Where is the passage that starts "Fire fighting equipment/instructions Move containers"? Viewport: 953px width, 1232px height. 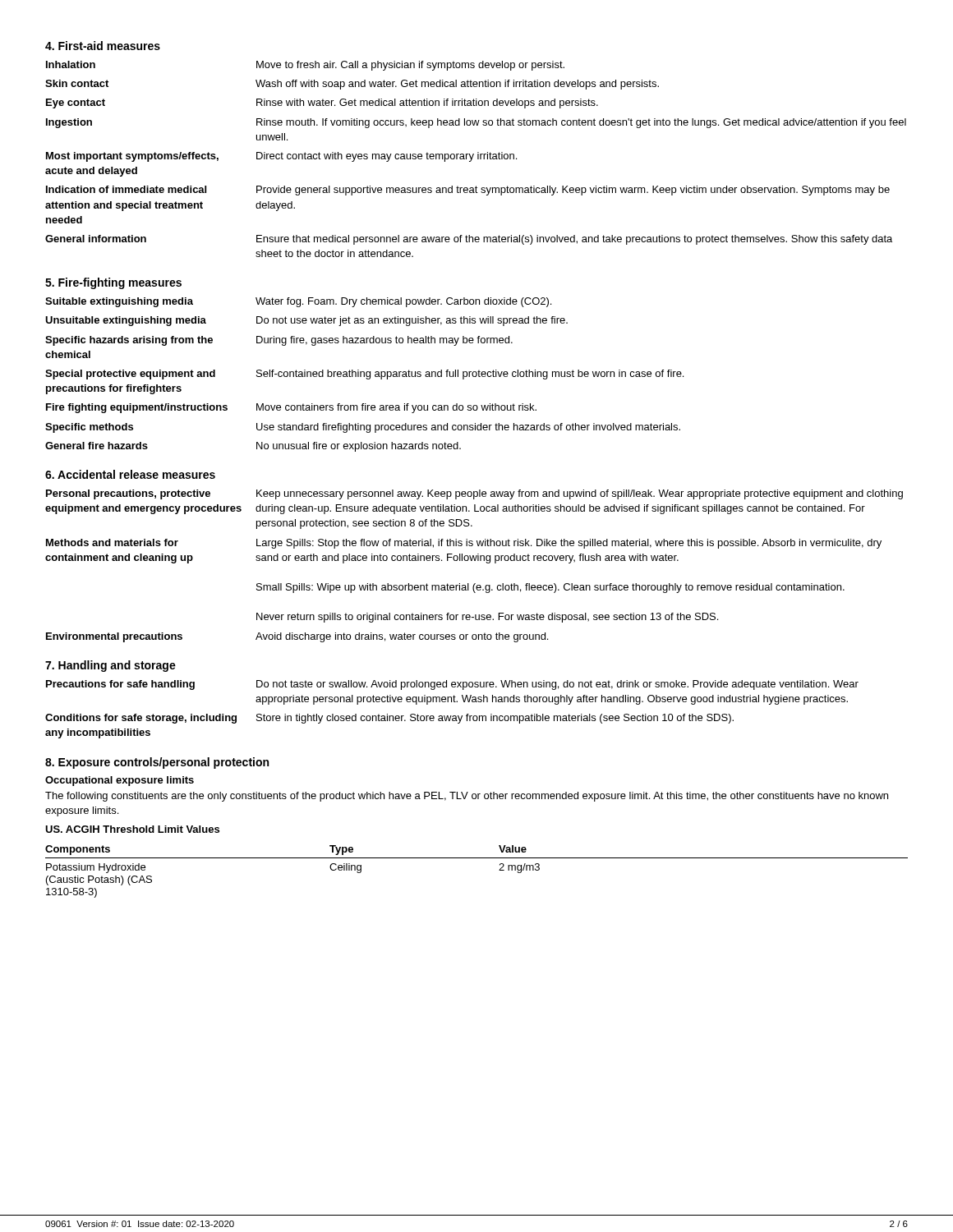tap(476, 408)
